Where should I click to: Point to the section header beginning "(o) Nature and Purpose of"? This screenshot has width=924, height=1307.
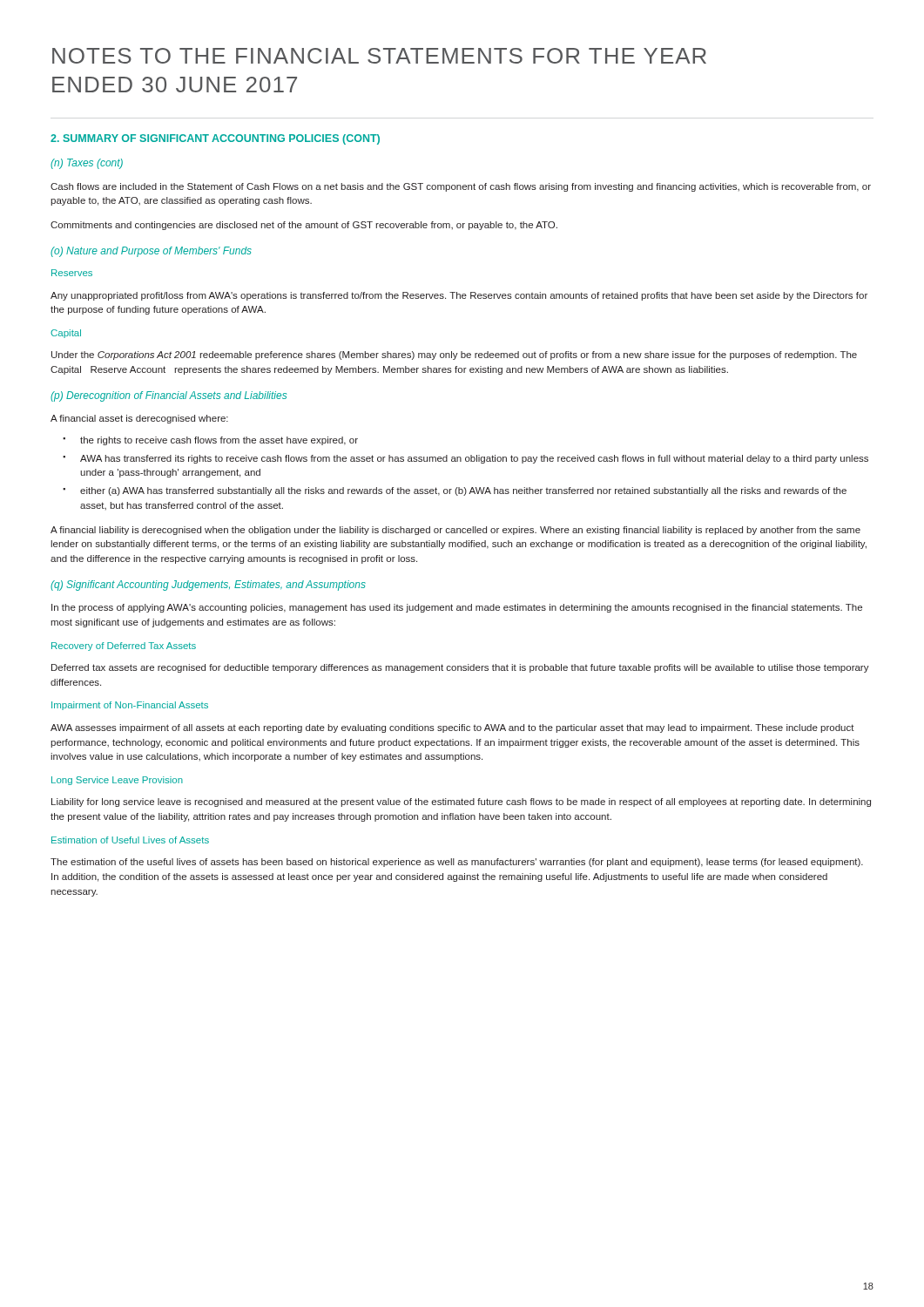coord(151,252)
